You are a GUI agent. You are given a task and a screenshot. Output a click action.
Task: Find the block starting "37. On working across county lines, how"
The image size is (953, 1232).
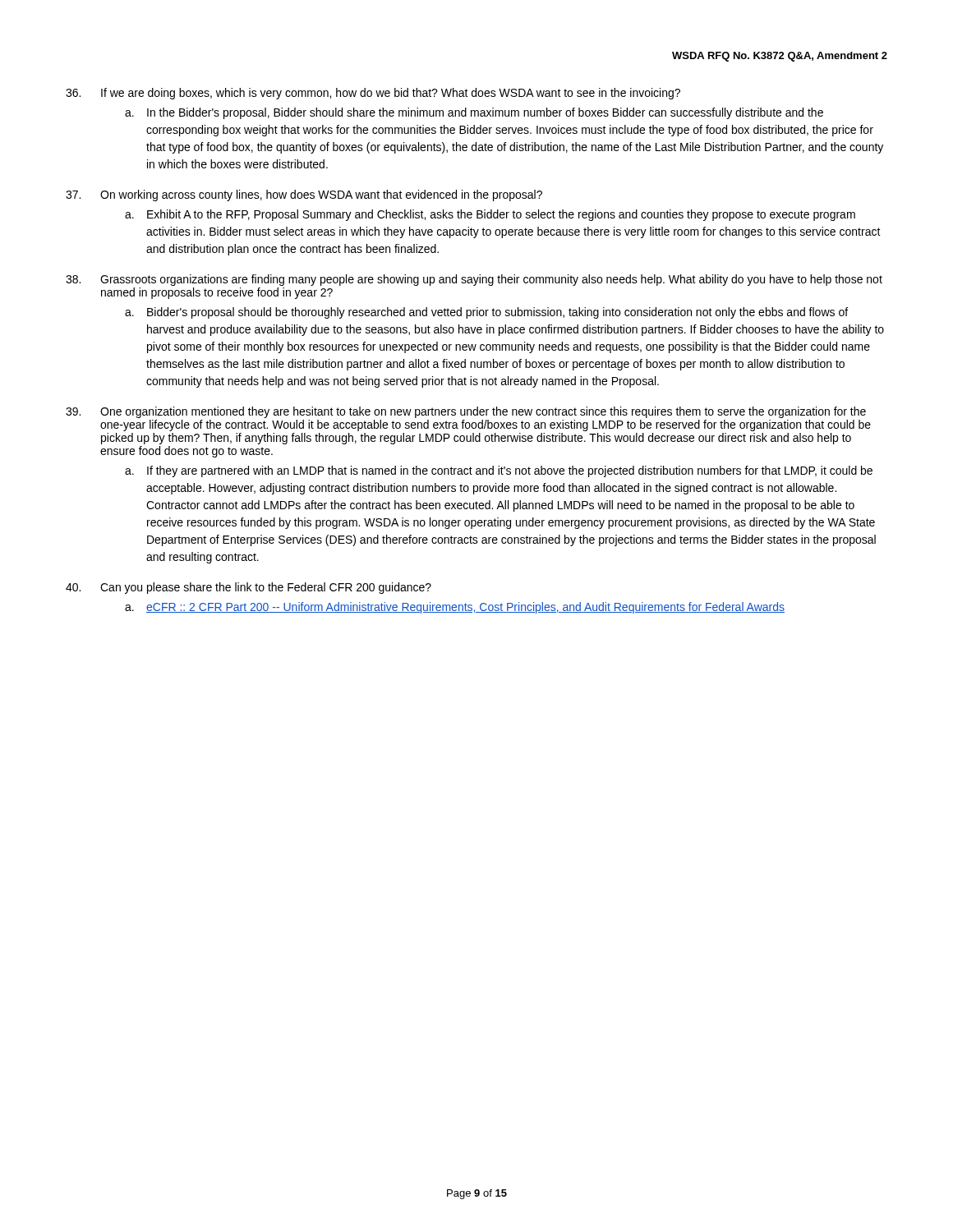tap(476, 223)
